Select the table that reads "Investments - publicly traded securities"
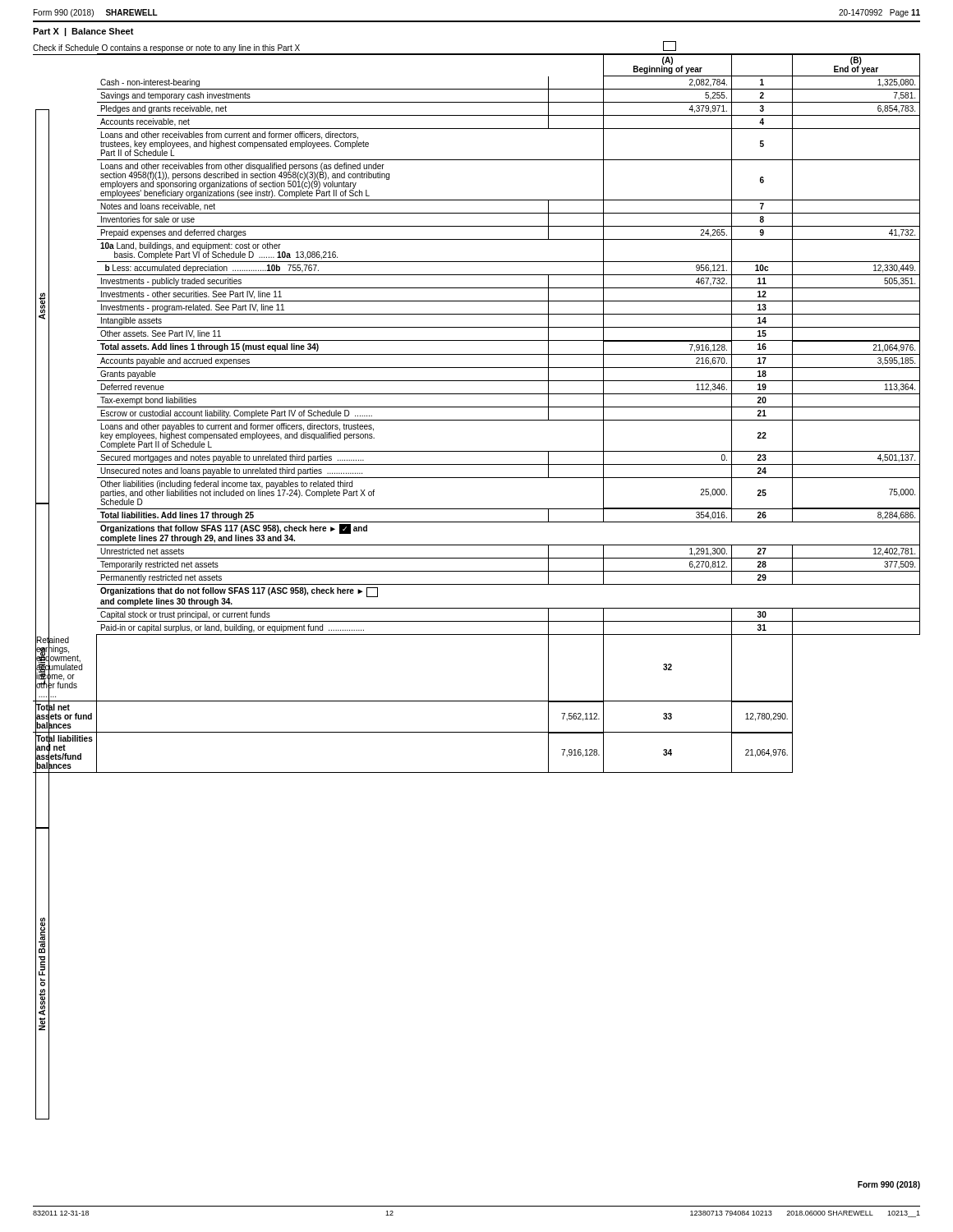 (x=476, y=413)
